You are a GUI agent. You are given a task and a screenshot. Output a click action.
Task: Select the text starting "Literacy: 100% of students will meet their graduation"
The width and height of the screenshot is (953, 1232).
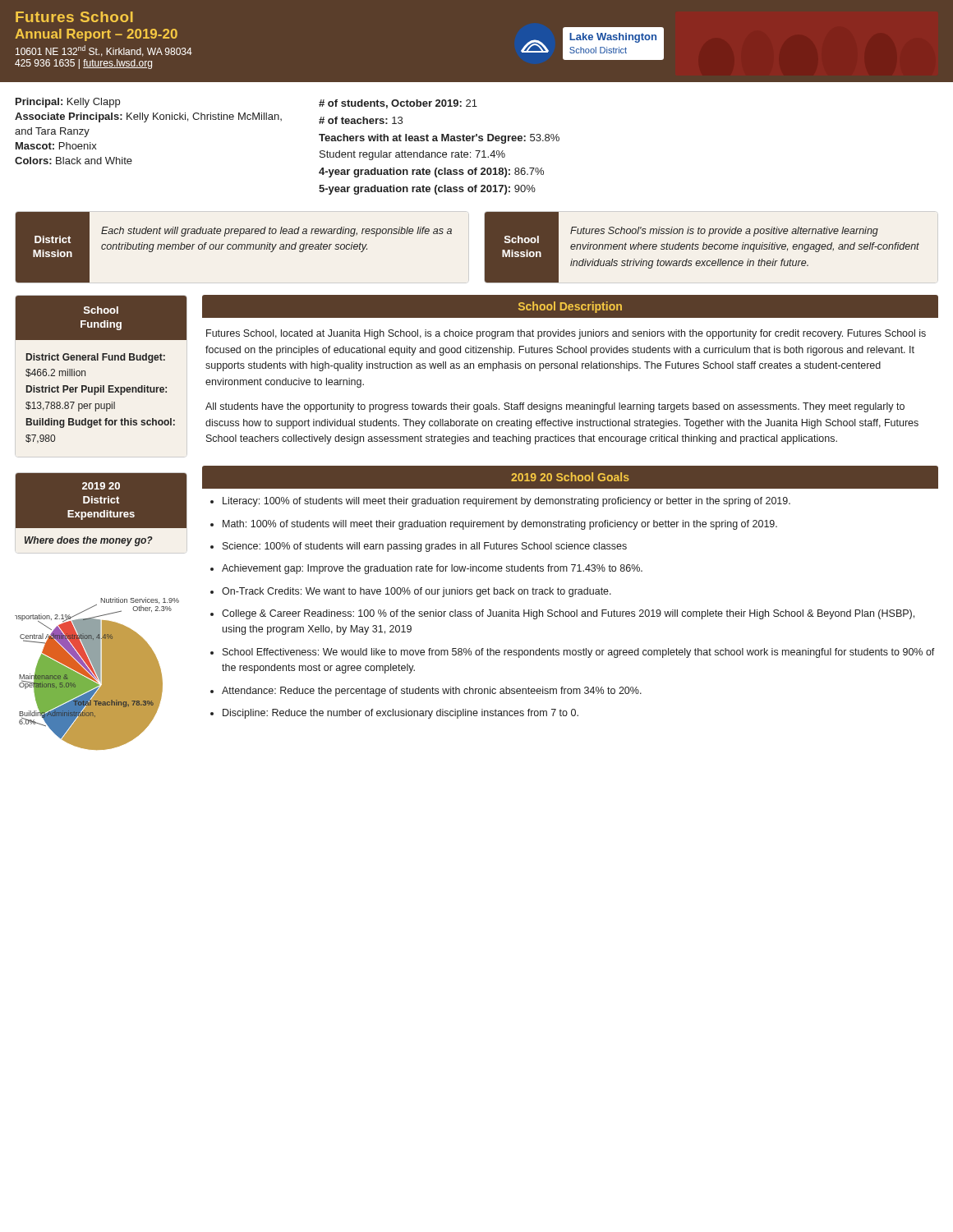coord(506,501)
